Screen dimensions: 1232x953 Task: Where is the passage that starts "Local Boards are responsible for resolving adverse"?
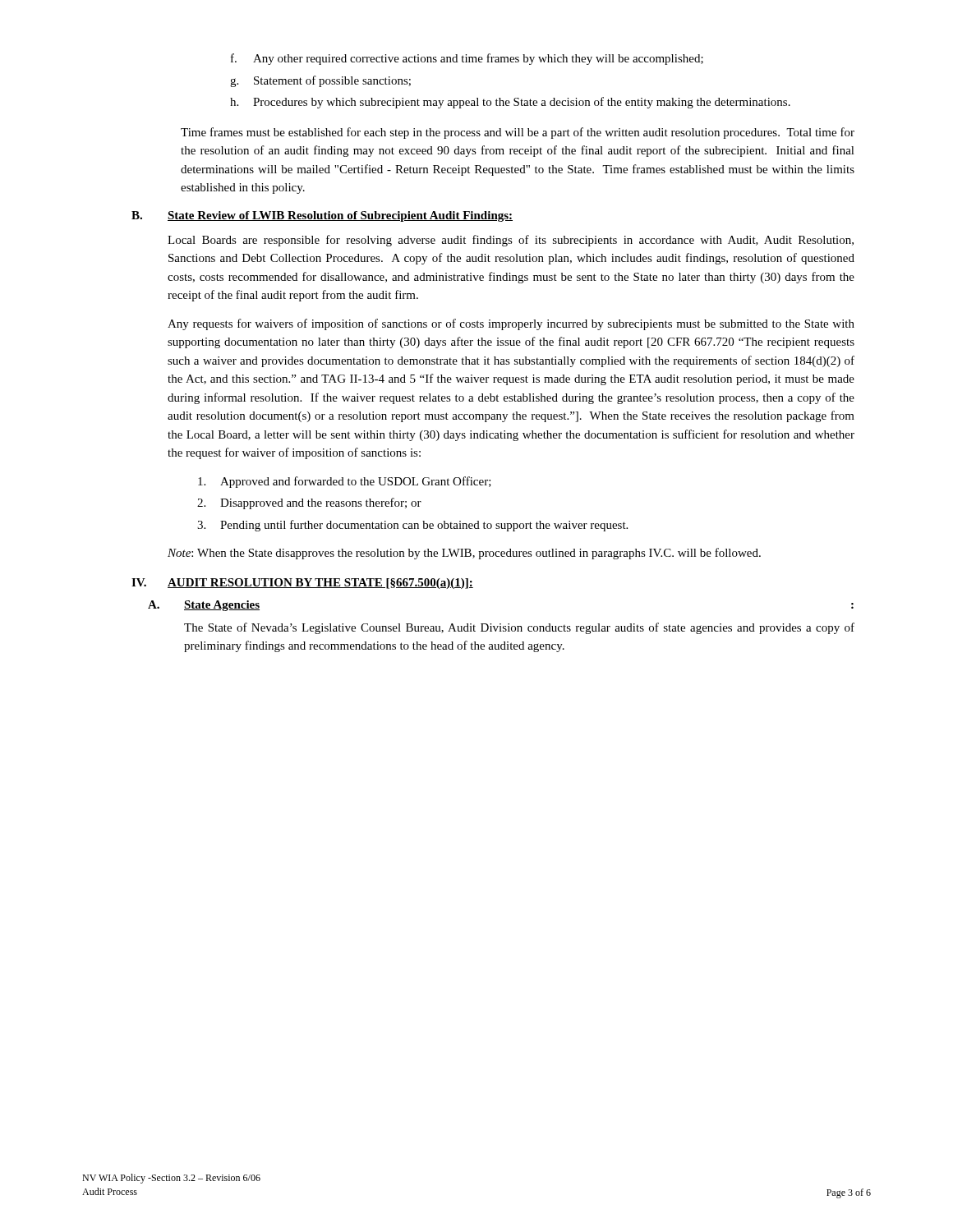[511, 267]
